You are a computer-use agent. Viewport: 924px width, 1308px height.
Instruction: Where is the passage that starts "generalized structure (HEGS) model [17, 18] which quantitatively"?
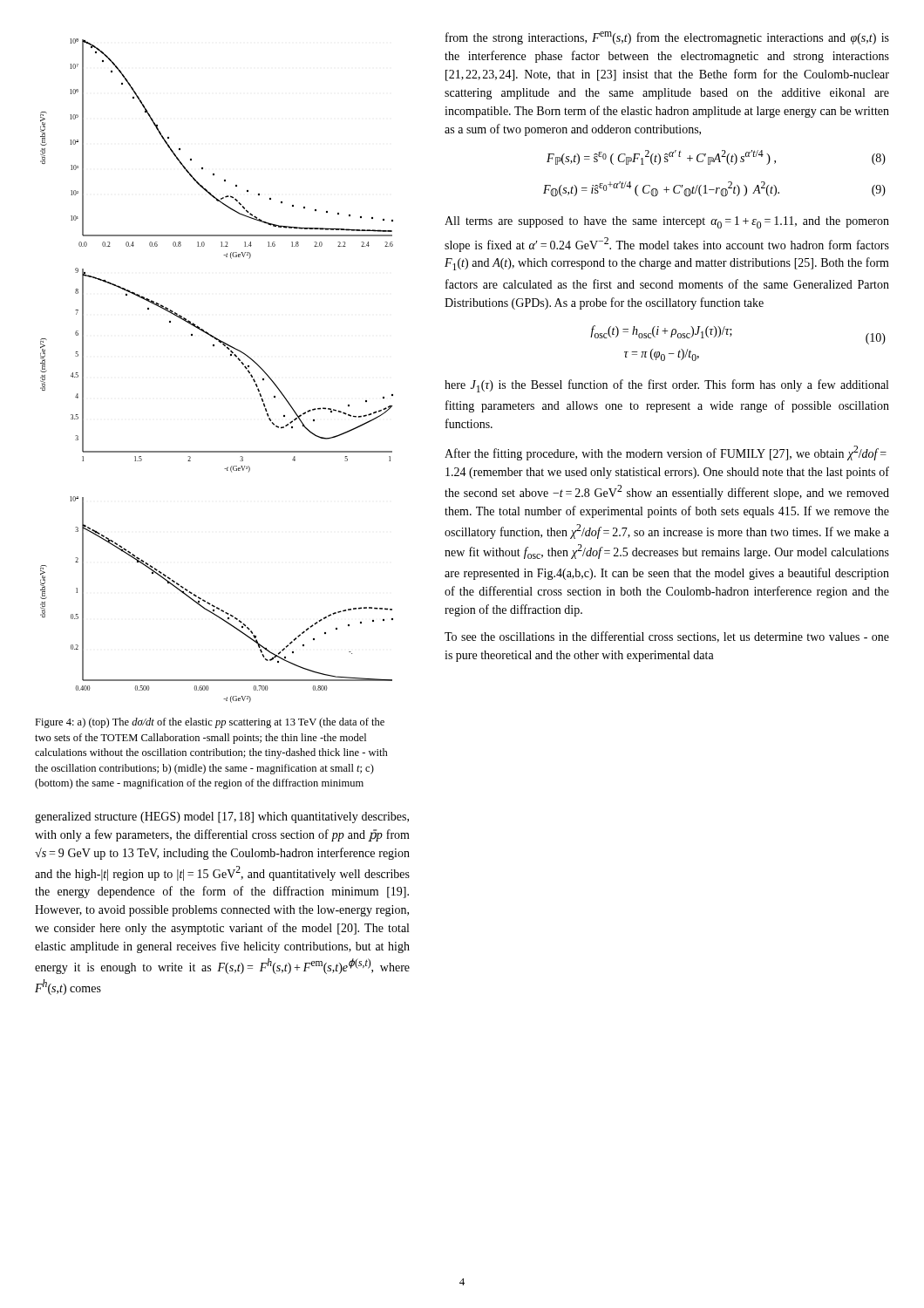click(222, 902)
